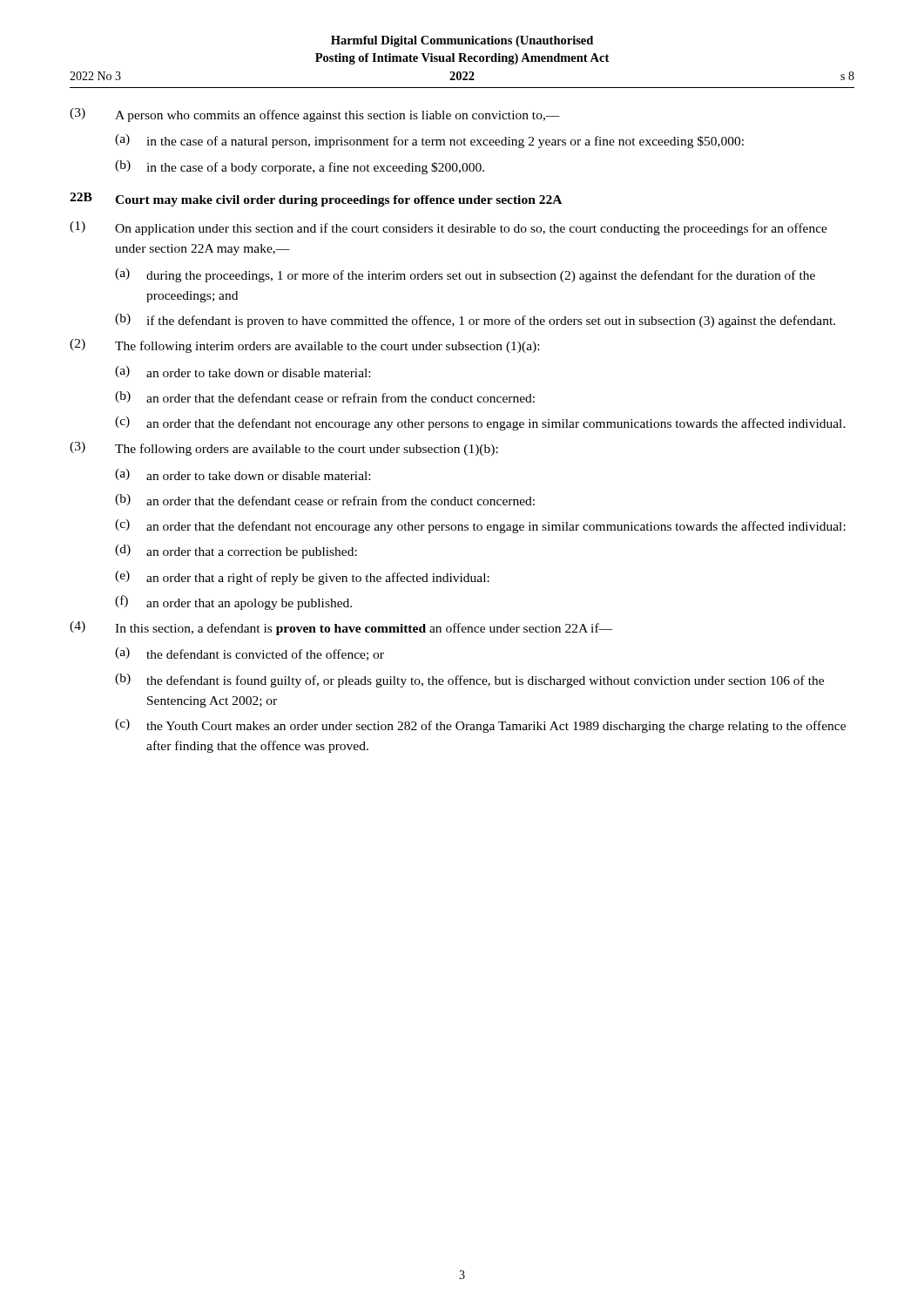Locate the passage starting "(c) the Youth Court makes"
This screenshot has width=924, height=1307.
485,736
